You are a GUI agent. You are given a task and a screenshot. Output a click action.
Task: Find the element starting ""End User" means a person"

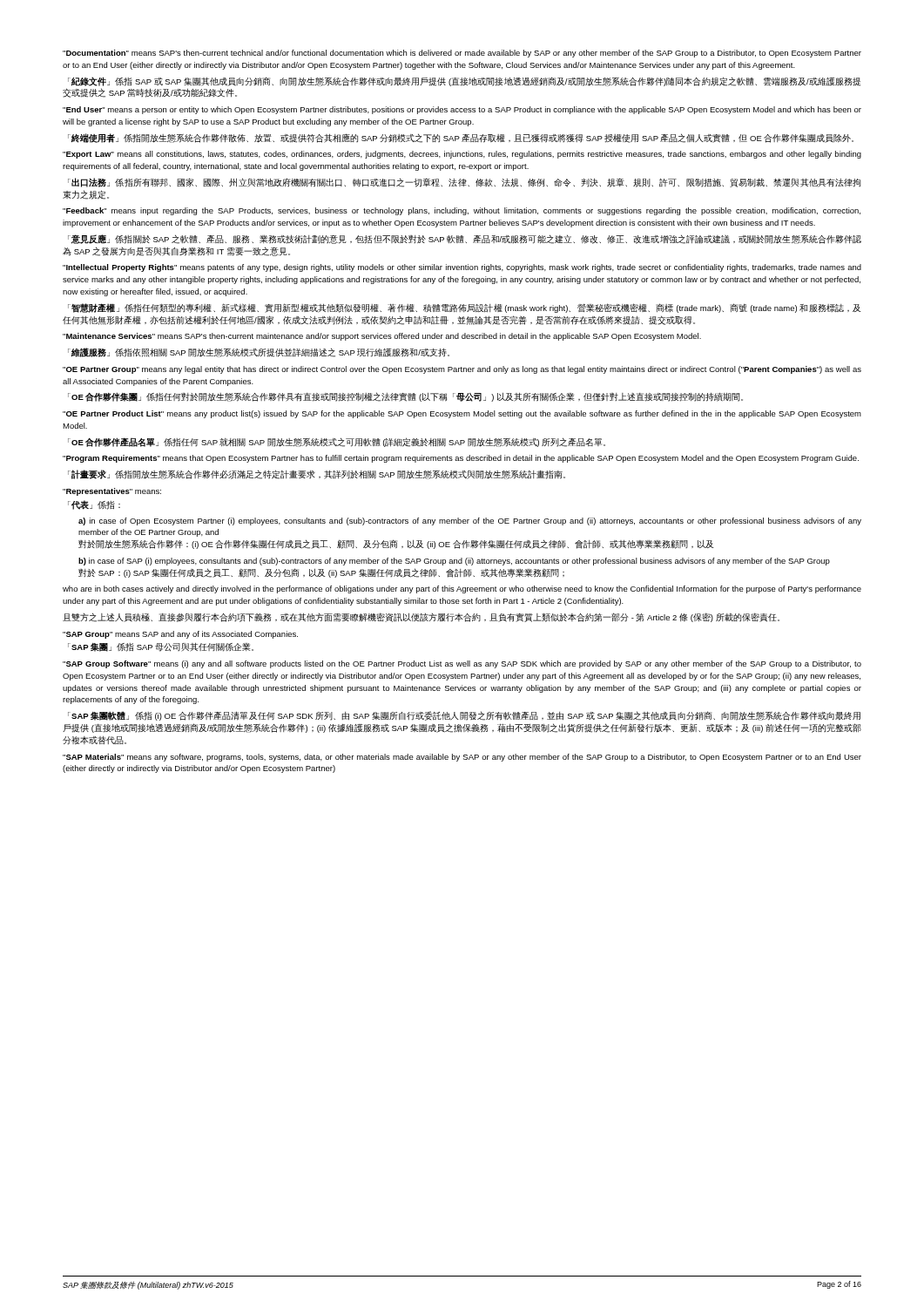(x=462, y=115)
